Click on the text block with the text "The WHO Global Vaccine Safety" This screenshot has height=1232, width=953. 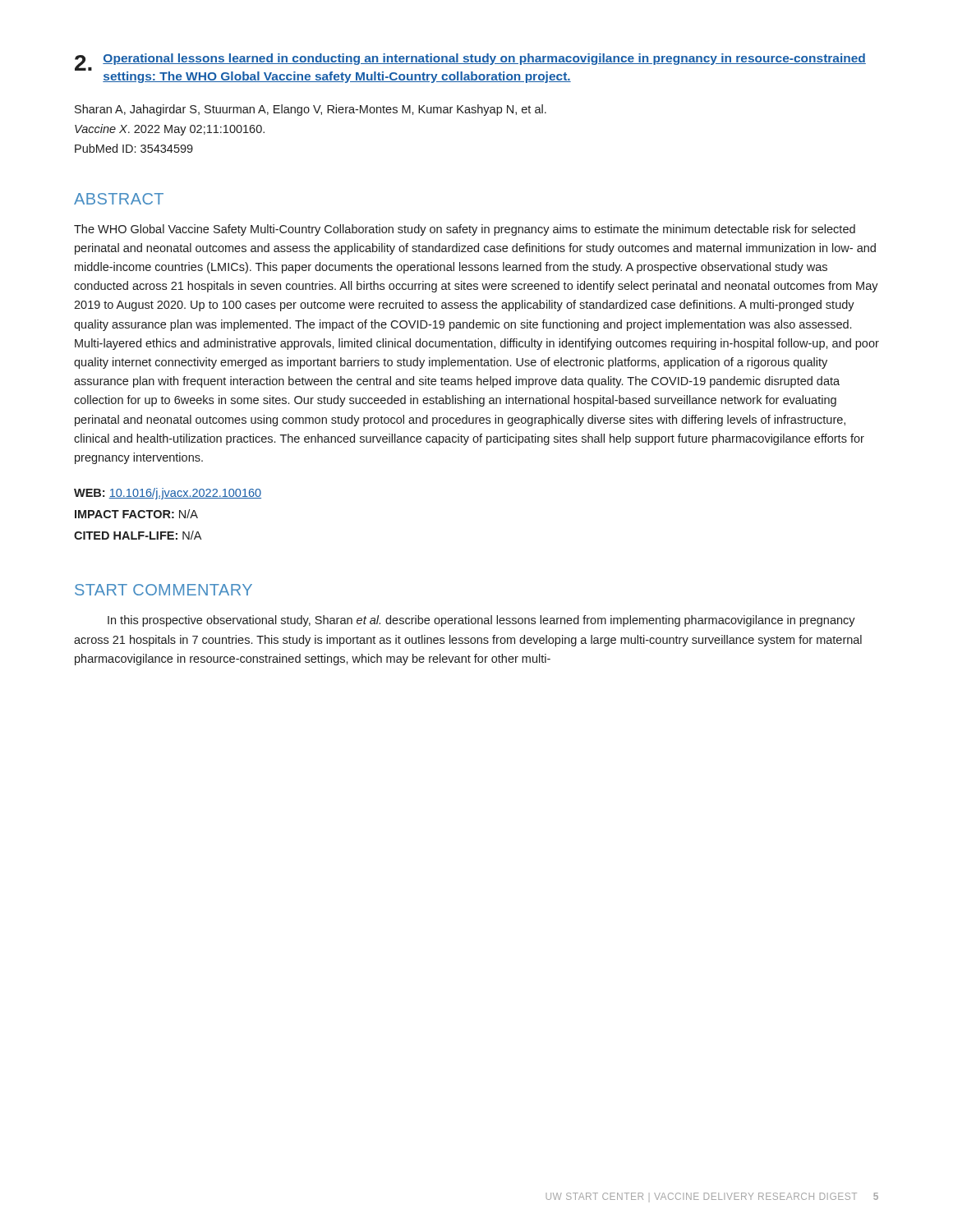(x=476, y=343)
